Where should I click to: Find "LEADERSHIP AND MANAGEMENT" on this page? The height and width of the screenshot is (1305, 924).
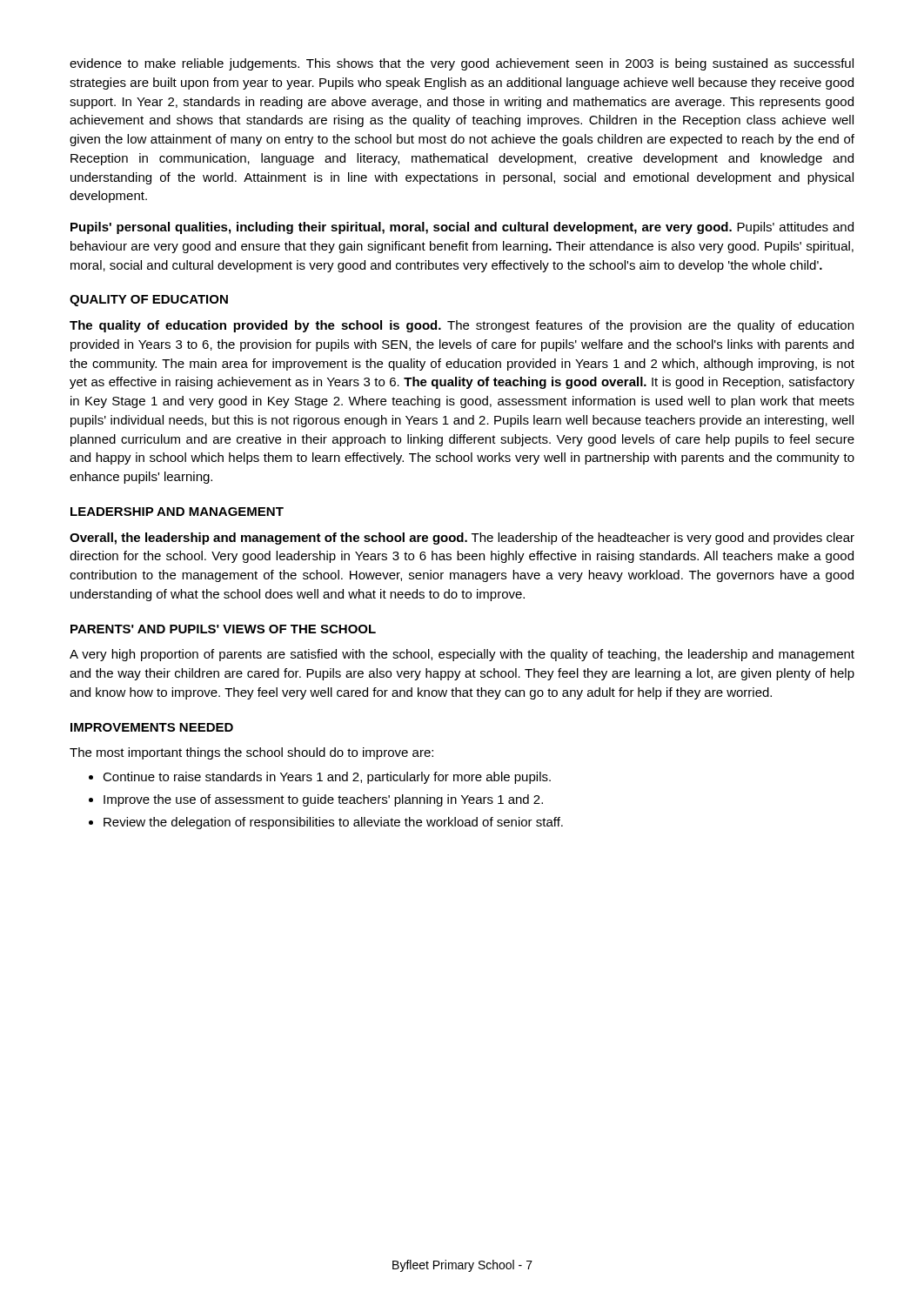click(177, 512)
